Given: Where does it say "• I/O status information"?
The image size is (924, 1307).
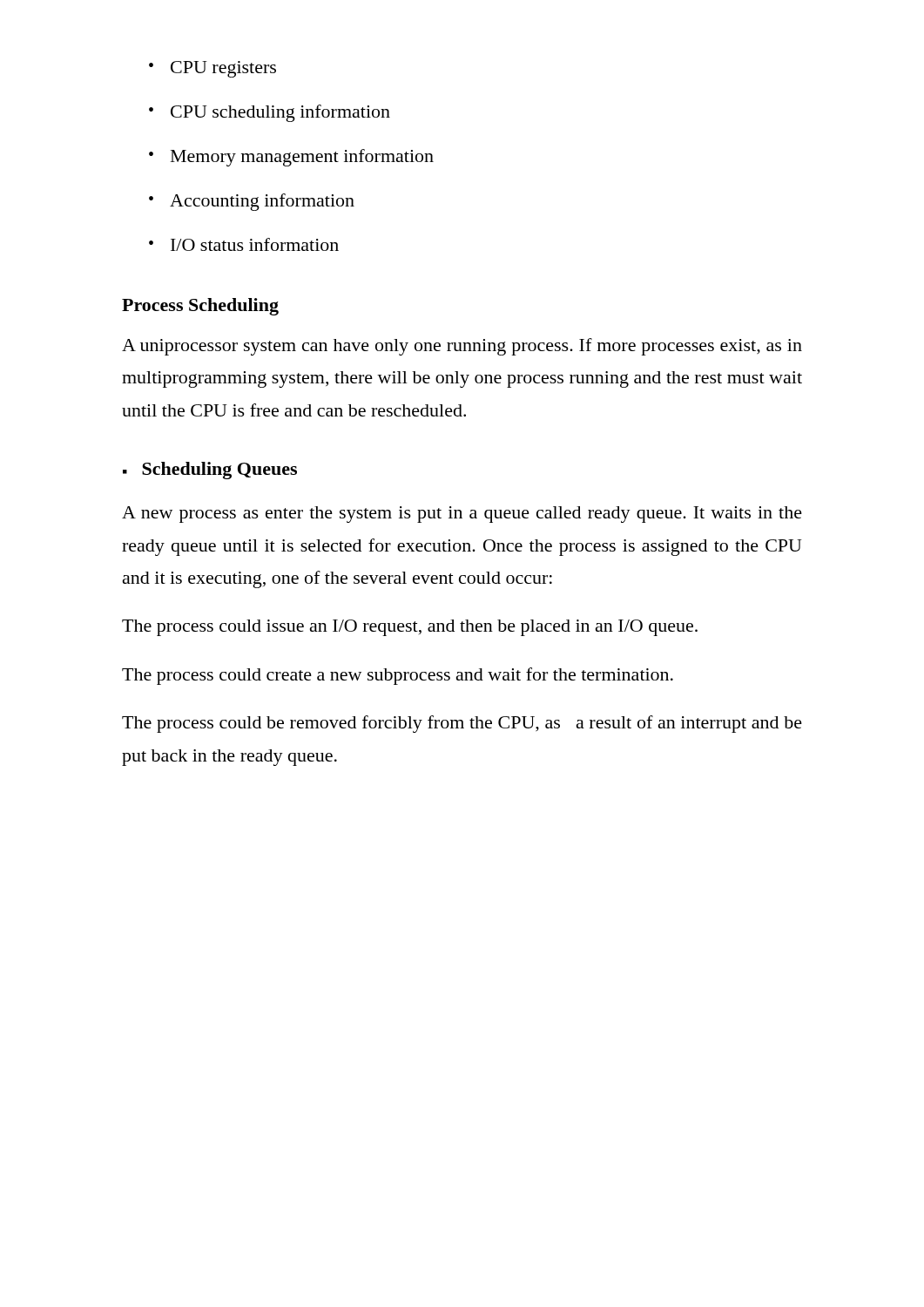Looking at the screenshot, I should pos(244,244).
